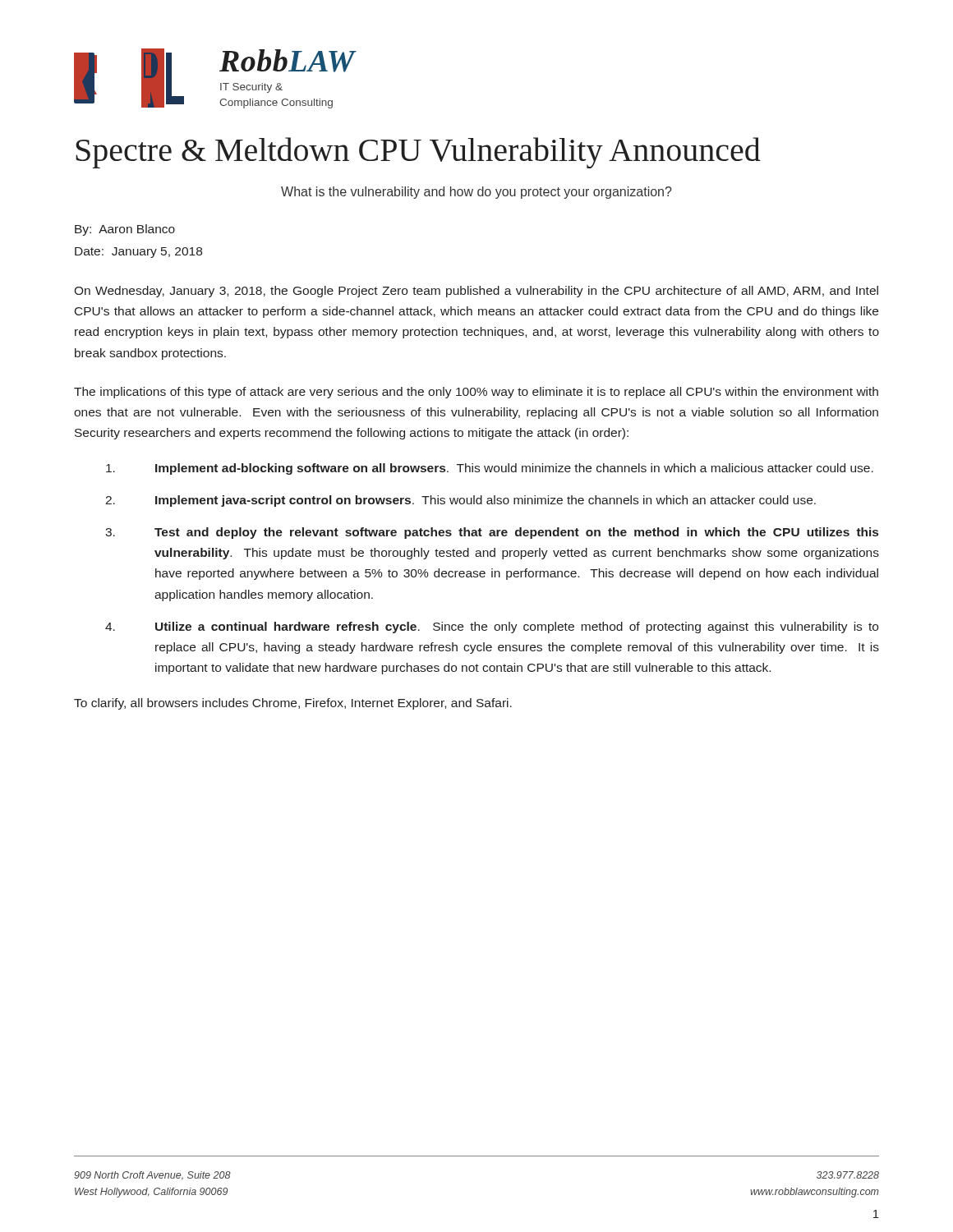Find the title
This screenshot has width=953, height=1232.
tap(417, 150)
